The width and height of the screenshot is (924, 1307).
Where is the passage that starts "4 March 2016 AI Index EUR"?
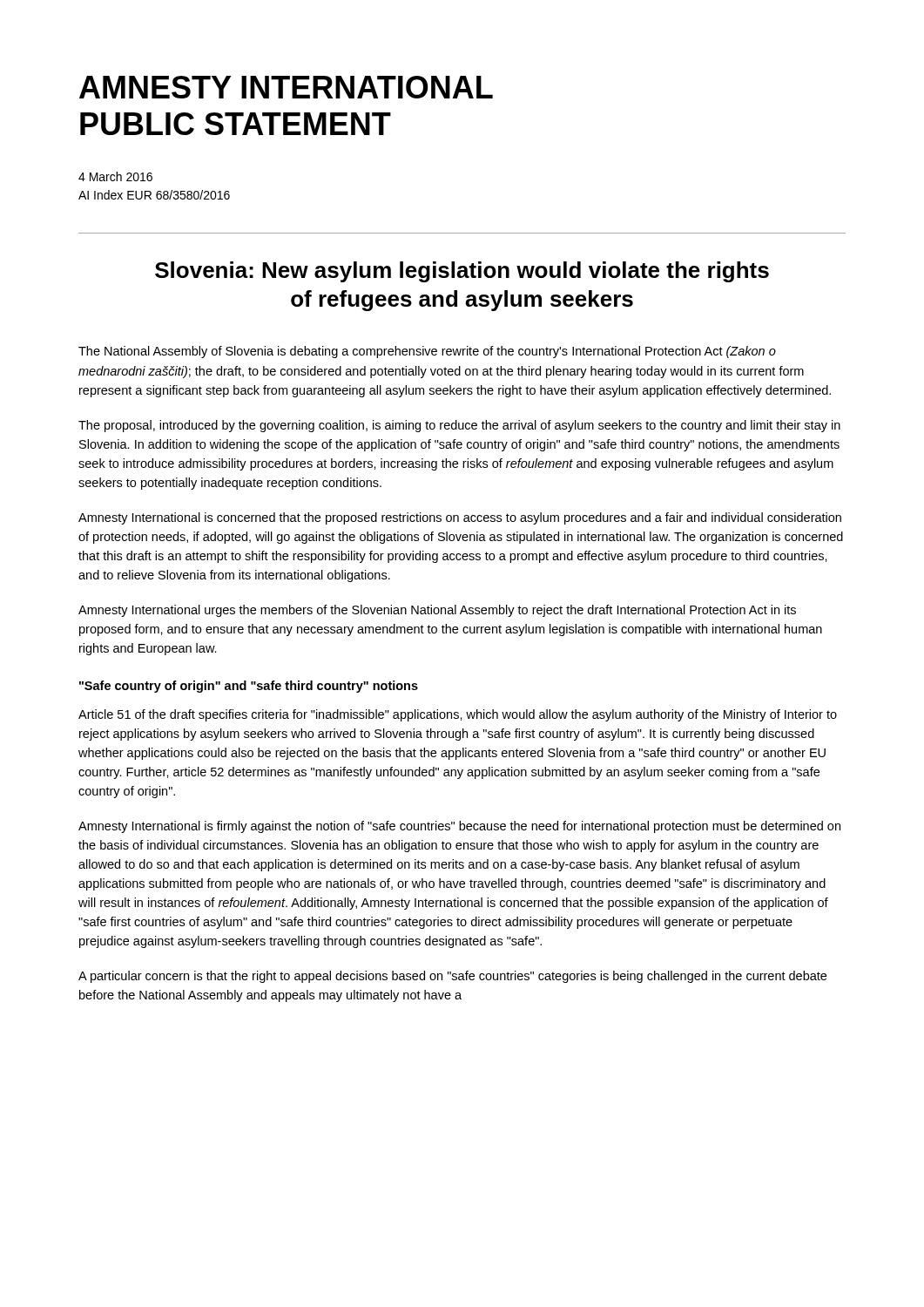[x=154, y=186]
